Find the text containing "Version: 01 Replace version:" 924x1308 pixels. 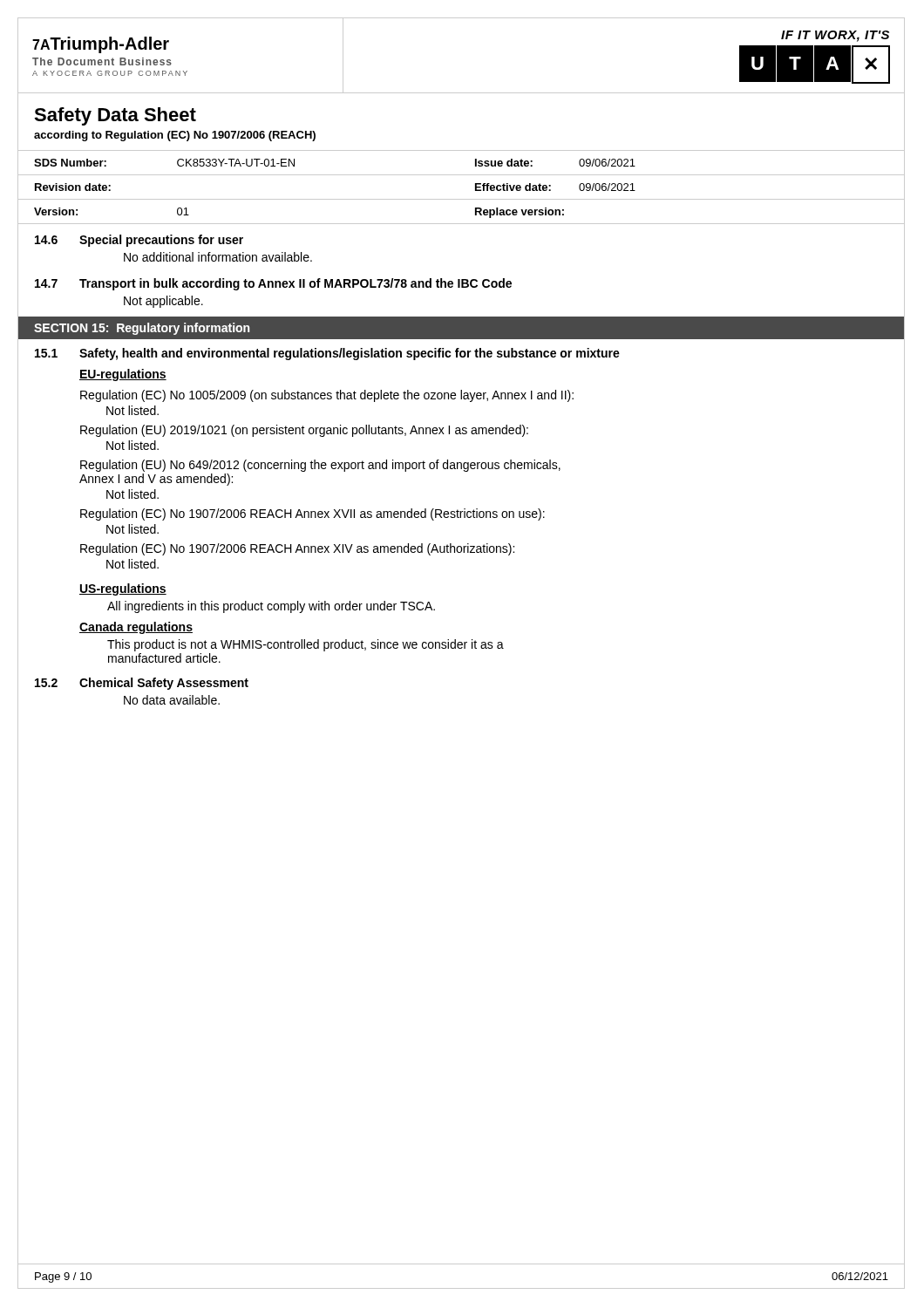pos(461,212)
